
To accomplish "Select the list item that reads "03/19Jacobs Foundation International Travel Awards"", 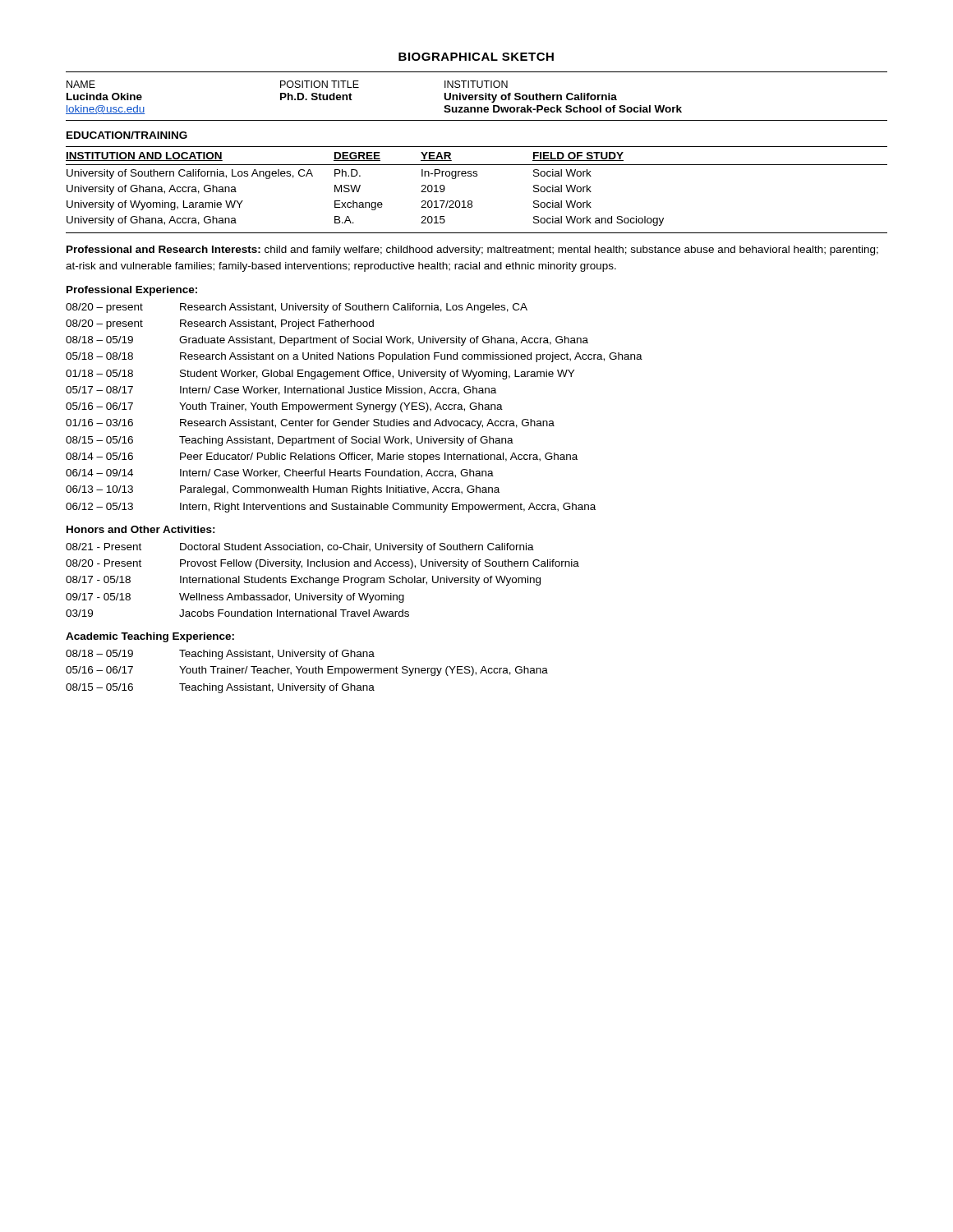I will pyautogui.click(x=237, y=613).
